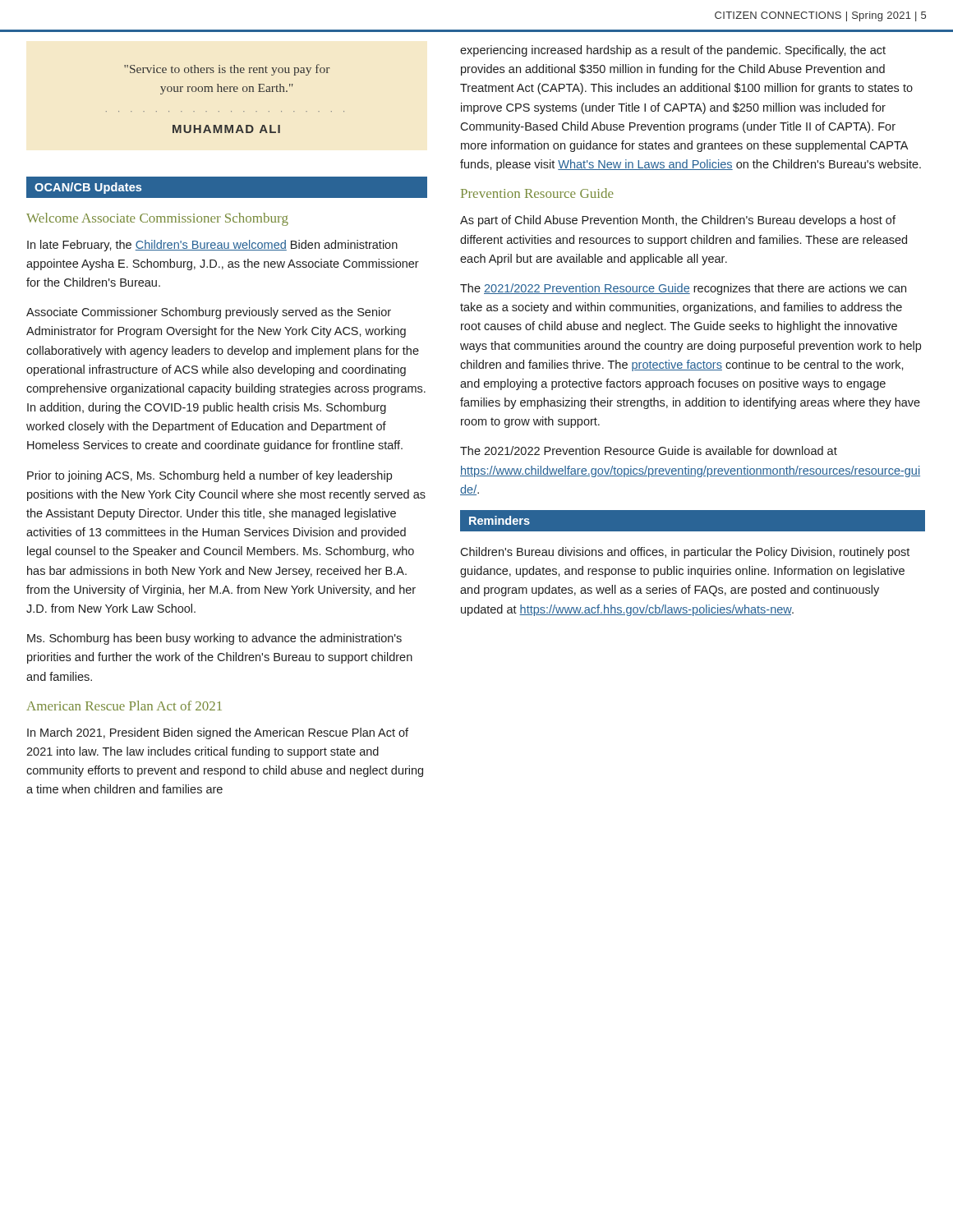Where is the passage that starts "experiencing increased hardship as a result of the"?
This screenshot has height=1232, width=953.
coord(691,107)
